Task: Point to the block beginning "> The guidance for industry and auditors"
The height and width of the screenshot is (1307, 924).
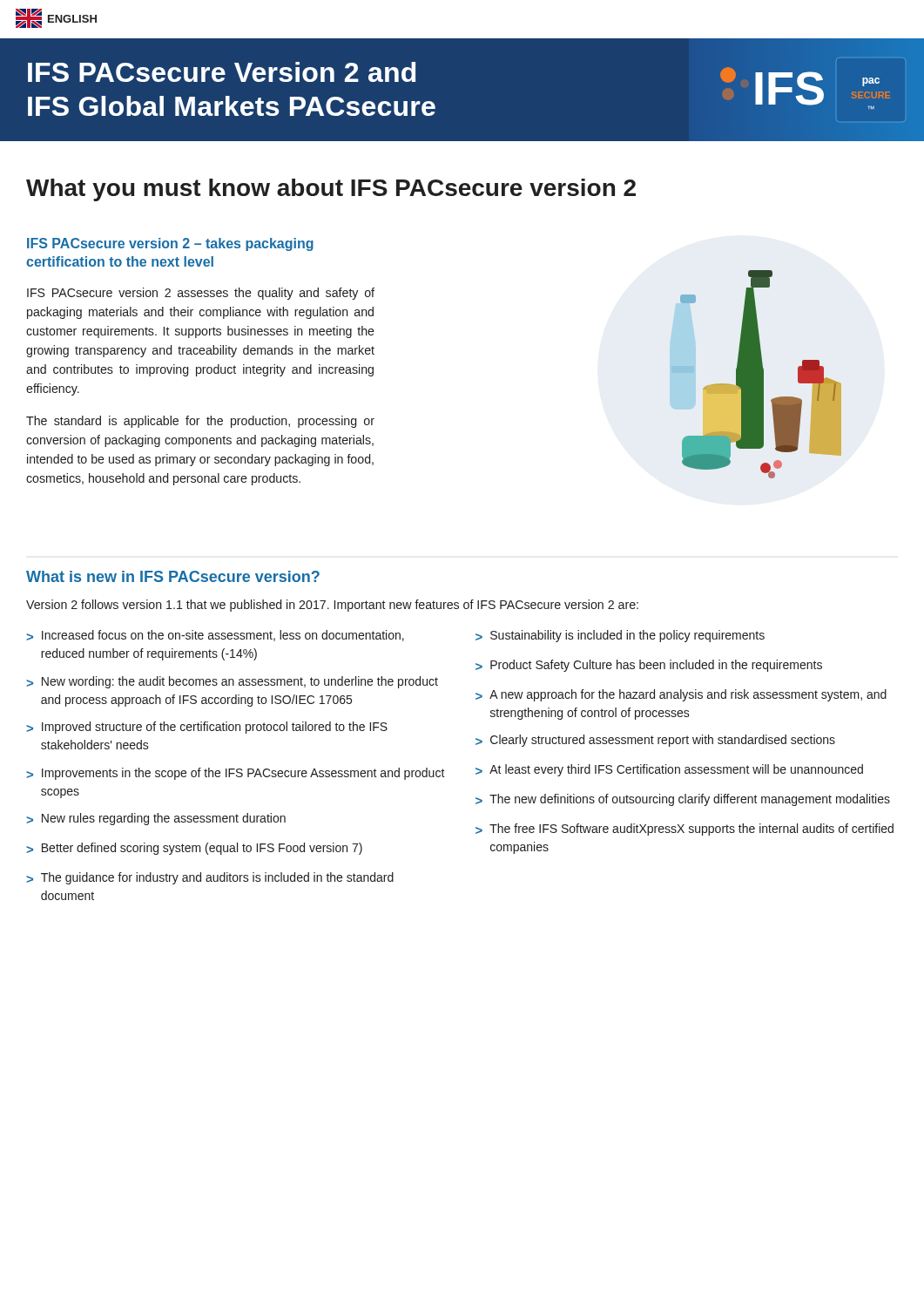Action: [238, 887]
